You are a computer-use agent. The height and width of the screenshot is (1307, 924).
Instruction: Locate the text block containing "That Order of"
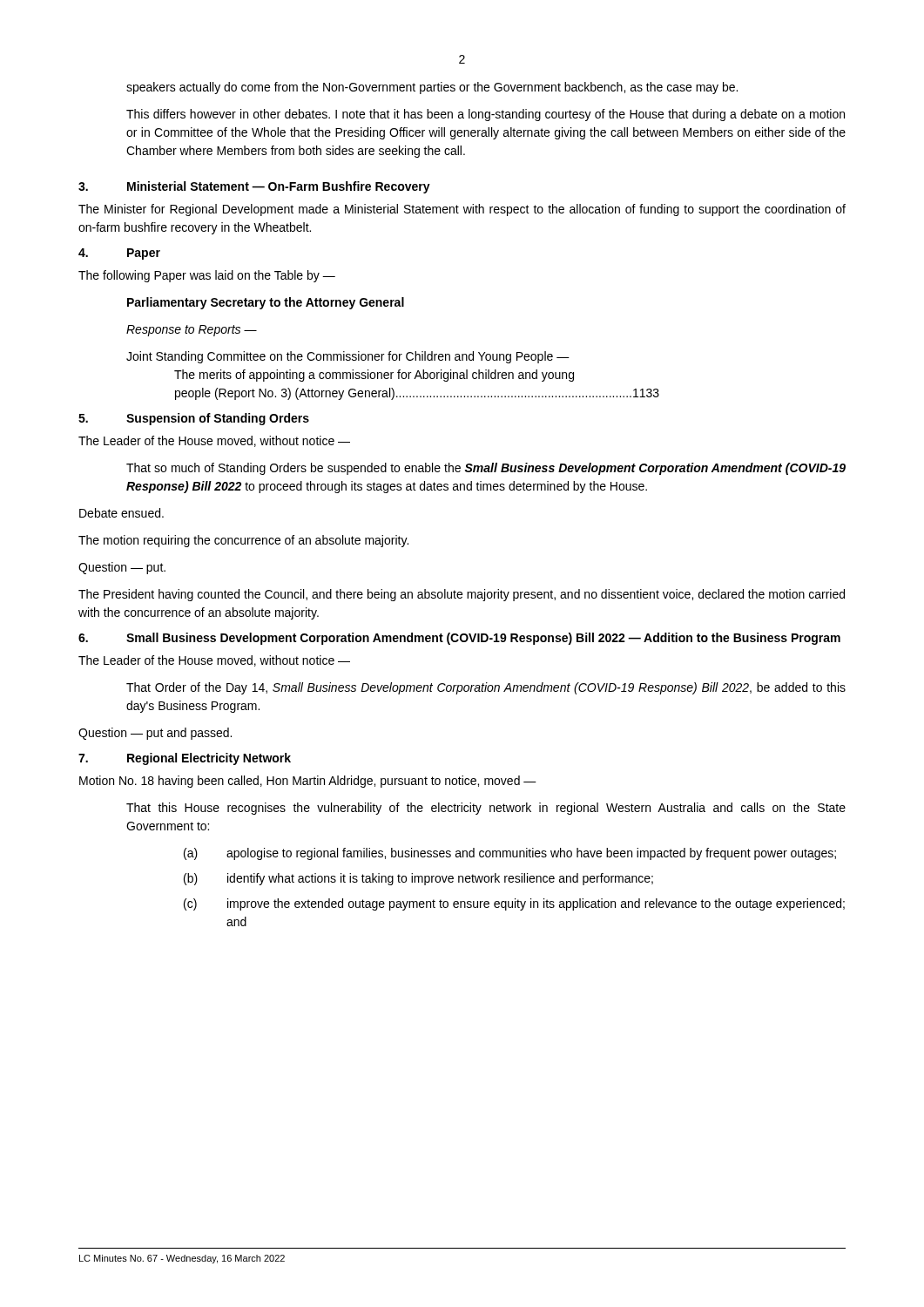click(486, 697)
